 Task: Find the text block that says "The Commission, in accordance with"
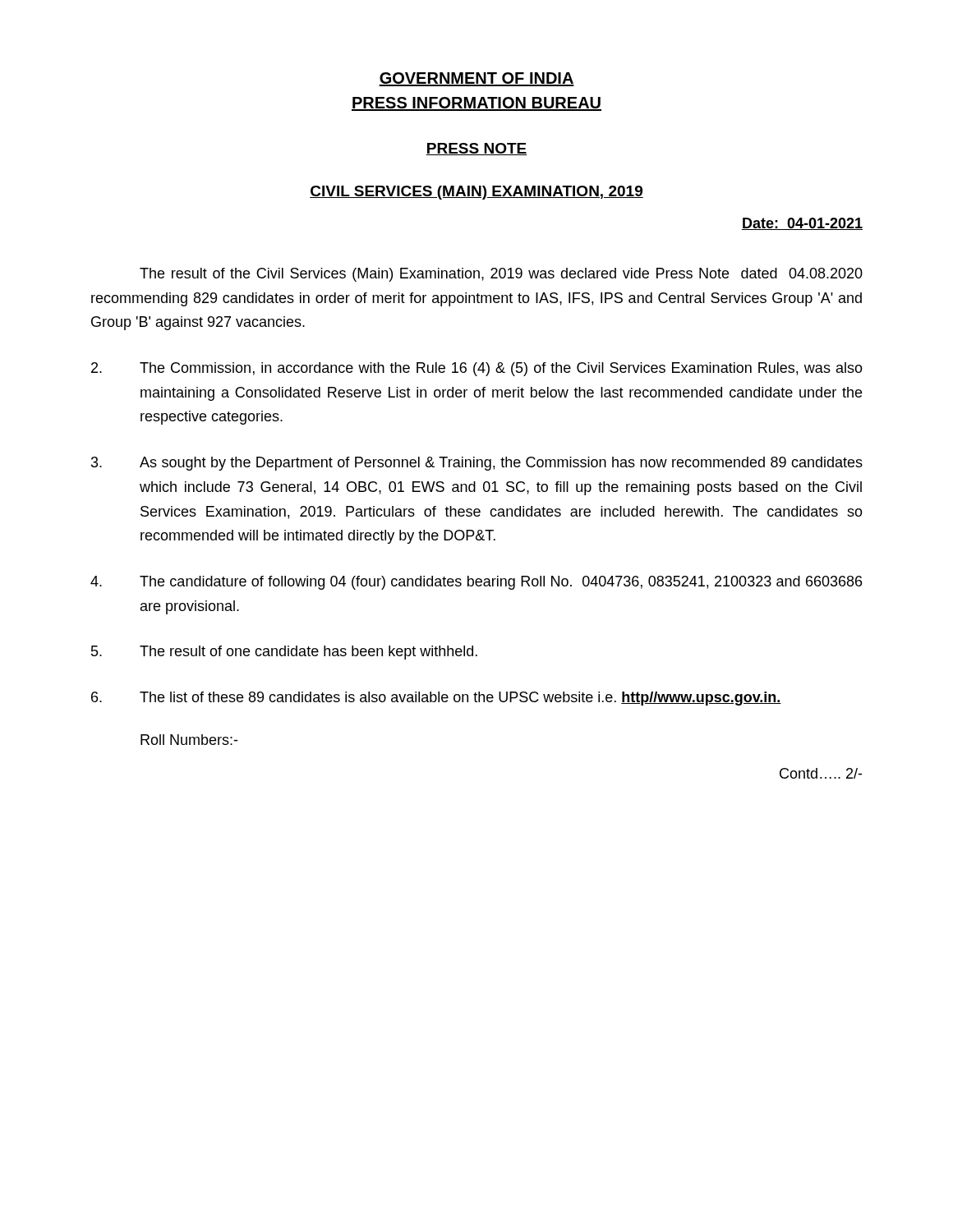point(476,393)
